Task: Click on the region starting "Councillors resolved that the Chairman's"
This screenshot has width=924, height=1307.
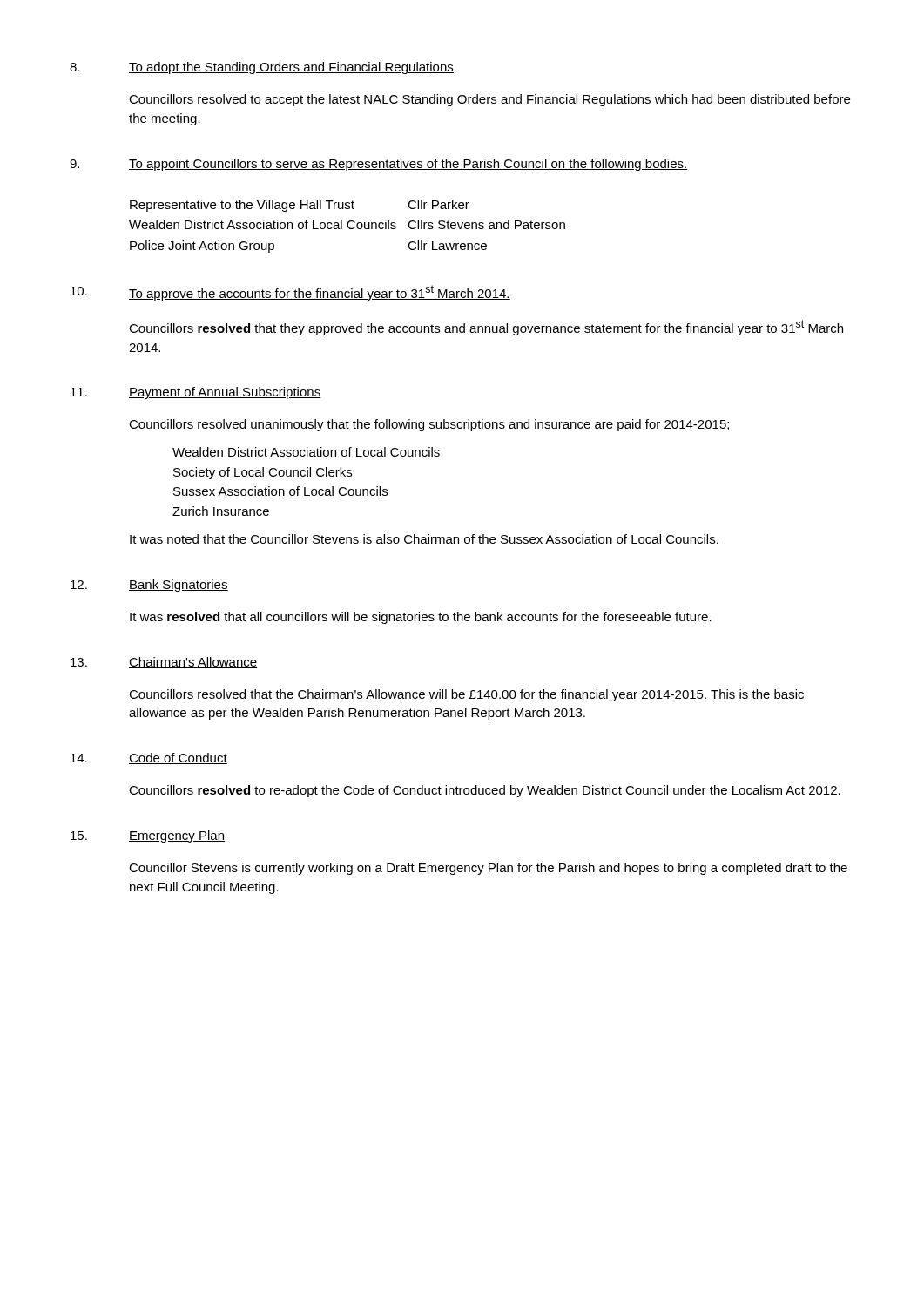Action: point(467,703)
